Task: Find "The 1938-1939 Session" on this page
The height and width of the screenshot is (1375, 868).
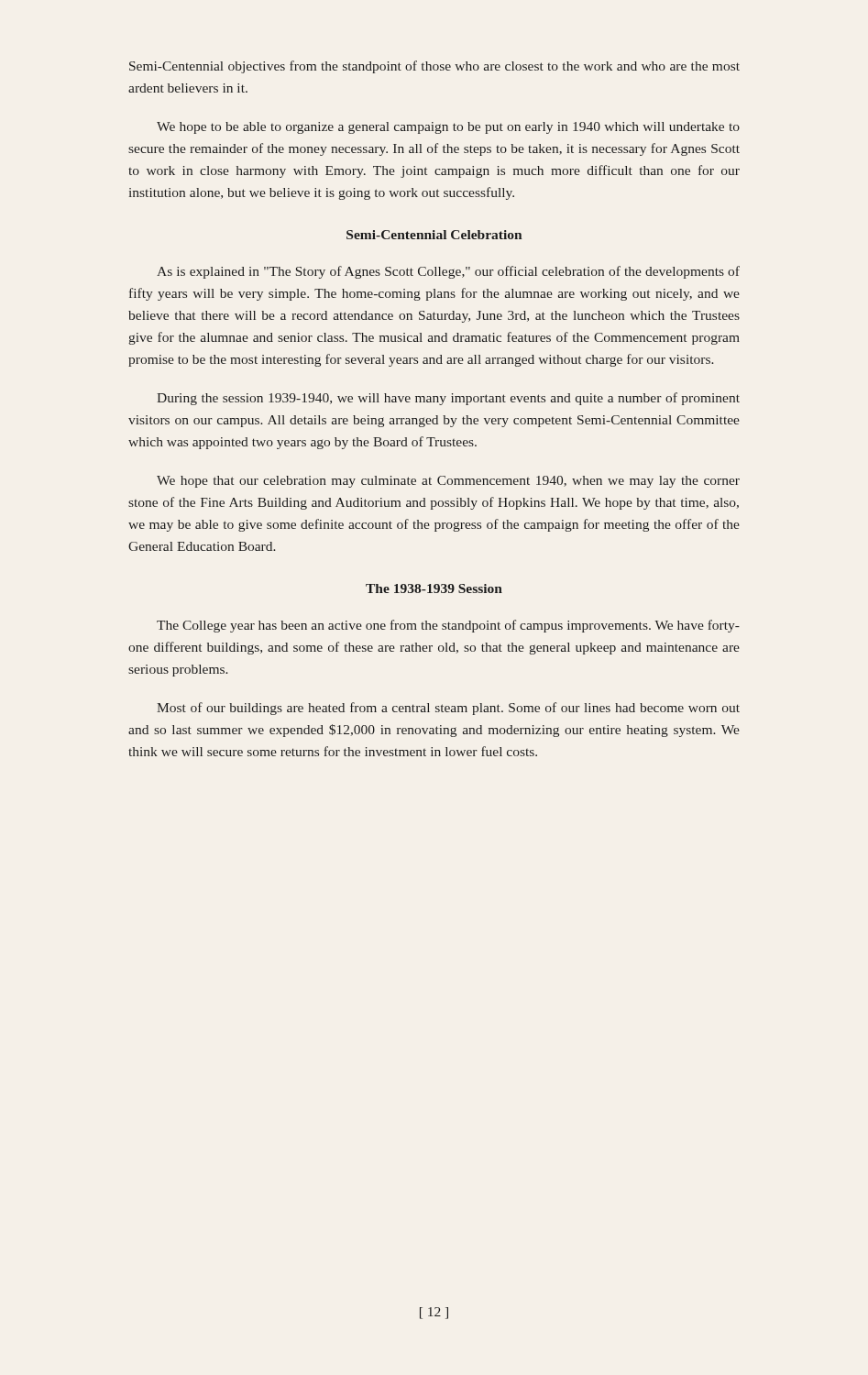Action: pyautogui.click(x=434, y=588)
